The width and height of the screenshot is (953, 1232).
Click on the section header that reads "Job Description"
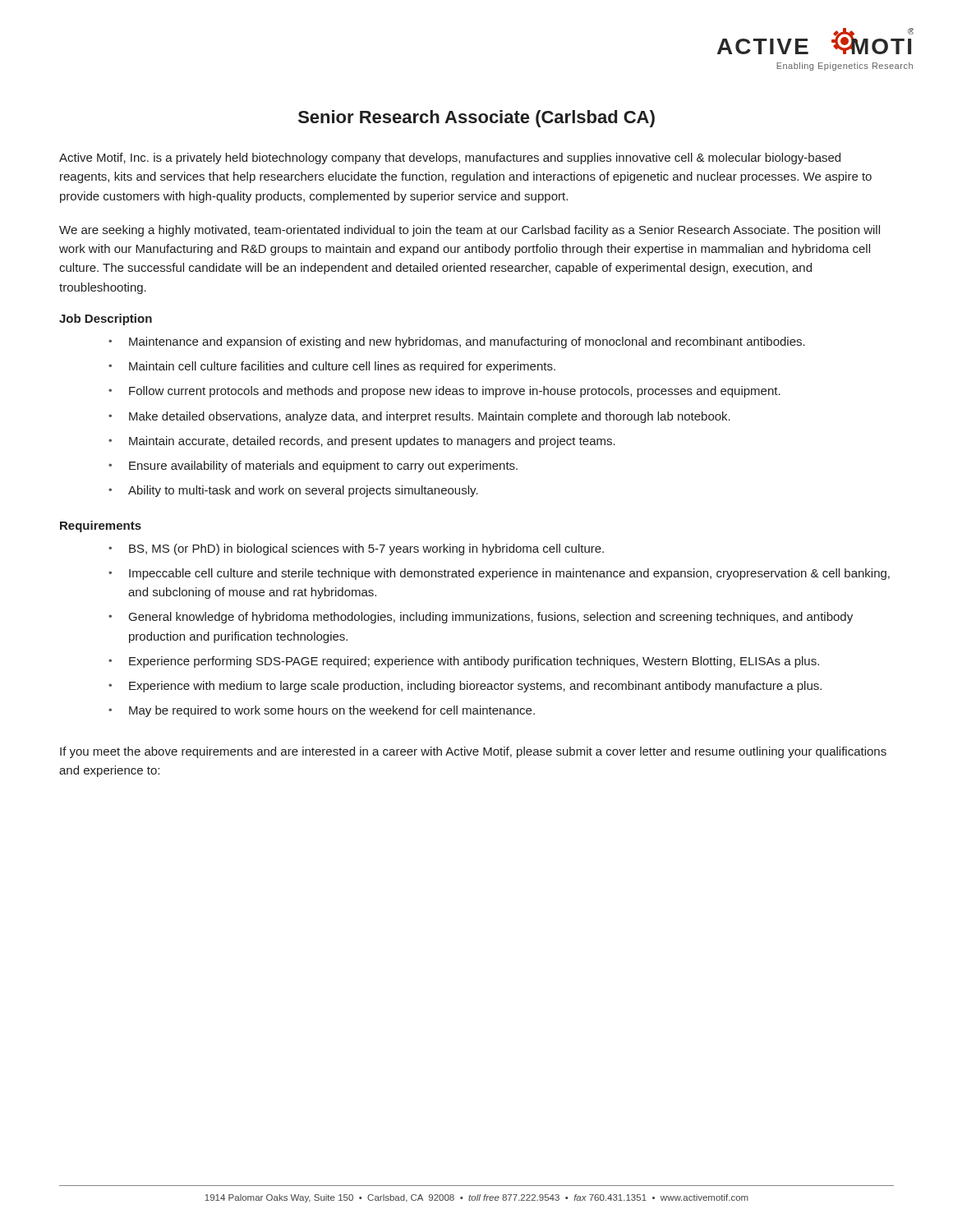106,318
